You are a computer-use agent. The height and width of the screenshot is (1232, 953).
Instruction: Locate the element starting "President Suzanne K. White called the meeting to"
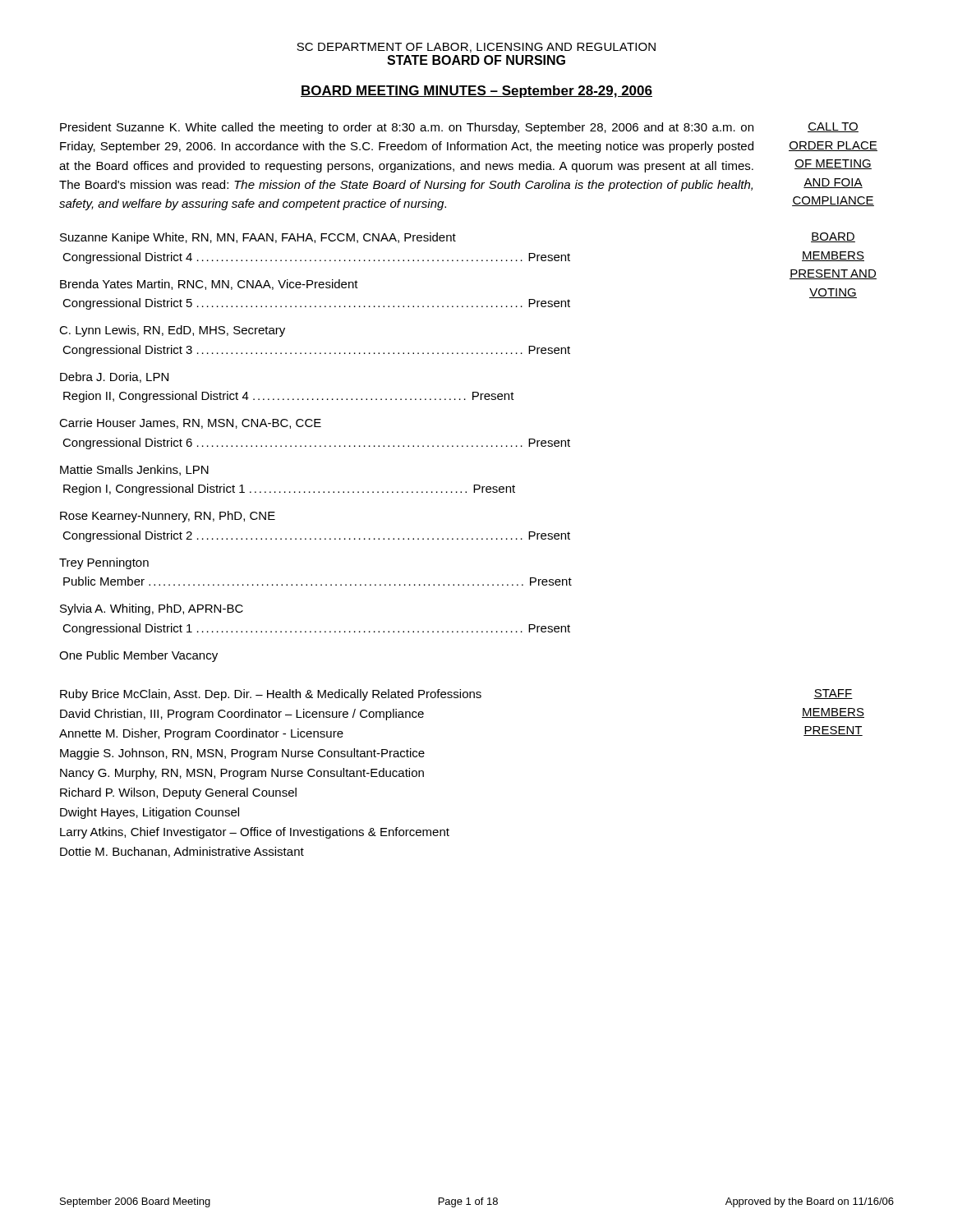coord(407,165)
